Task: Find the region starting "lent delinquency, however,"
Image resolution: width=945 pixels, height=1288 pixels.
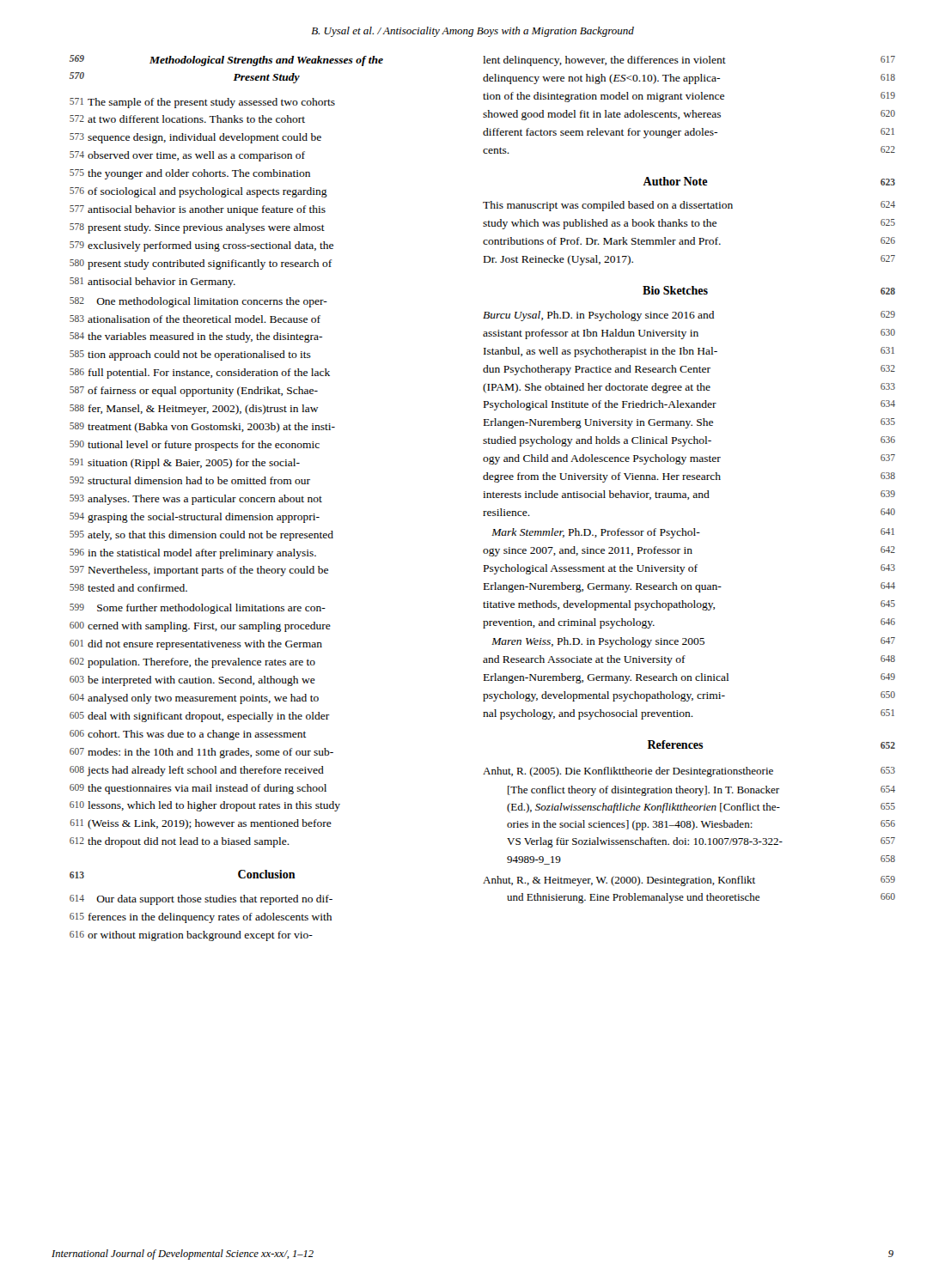Action: [x=689, y=105]
